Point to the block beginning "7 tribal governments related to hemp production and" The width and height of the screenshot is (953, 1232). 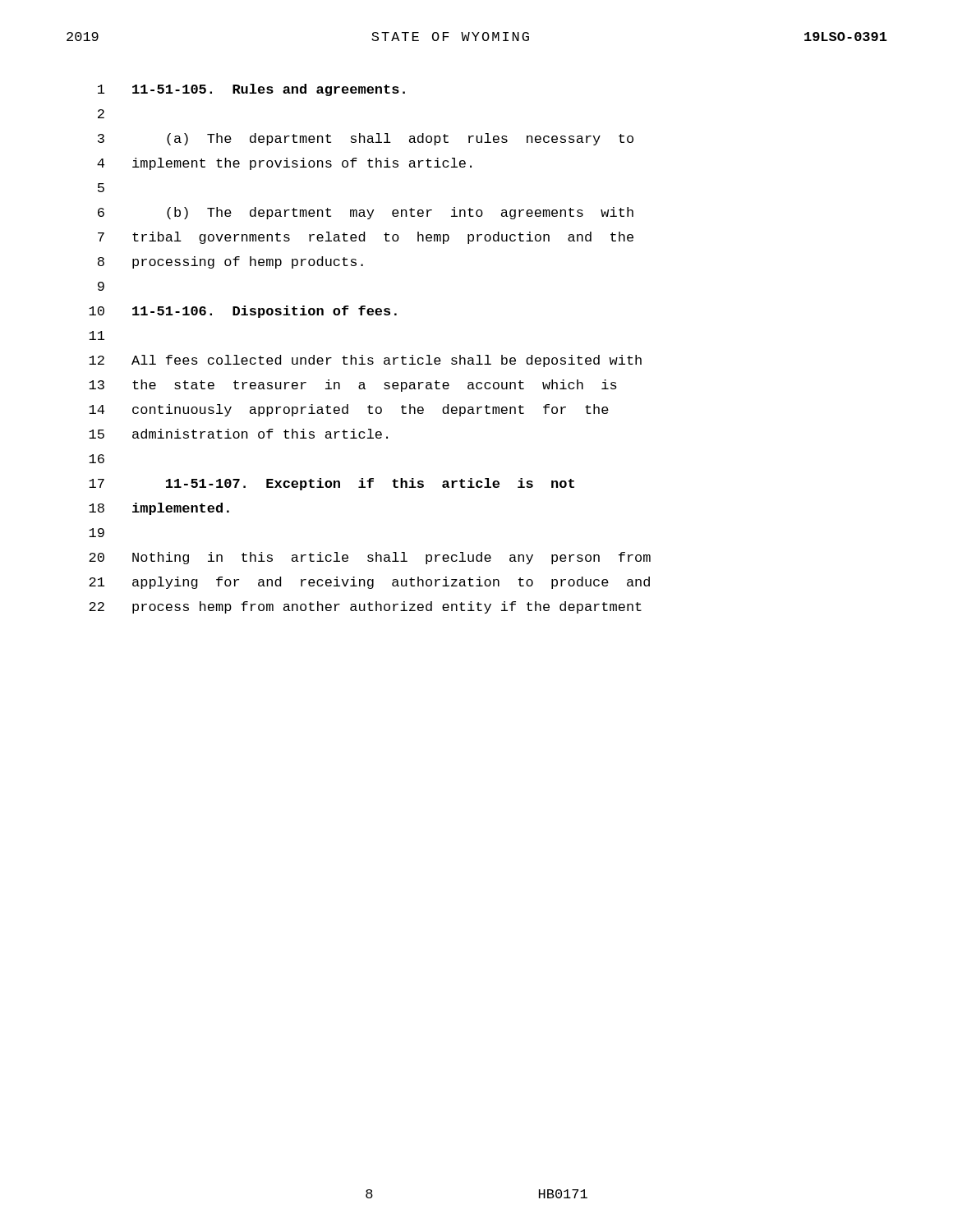(x=476, y=238)
